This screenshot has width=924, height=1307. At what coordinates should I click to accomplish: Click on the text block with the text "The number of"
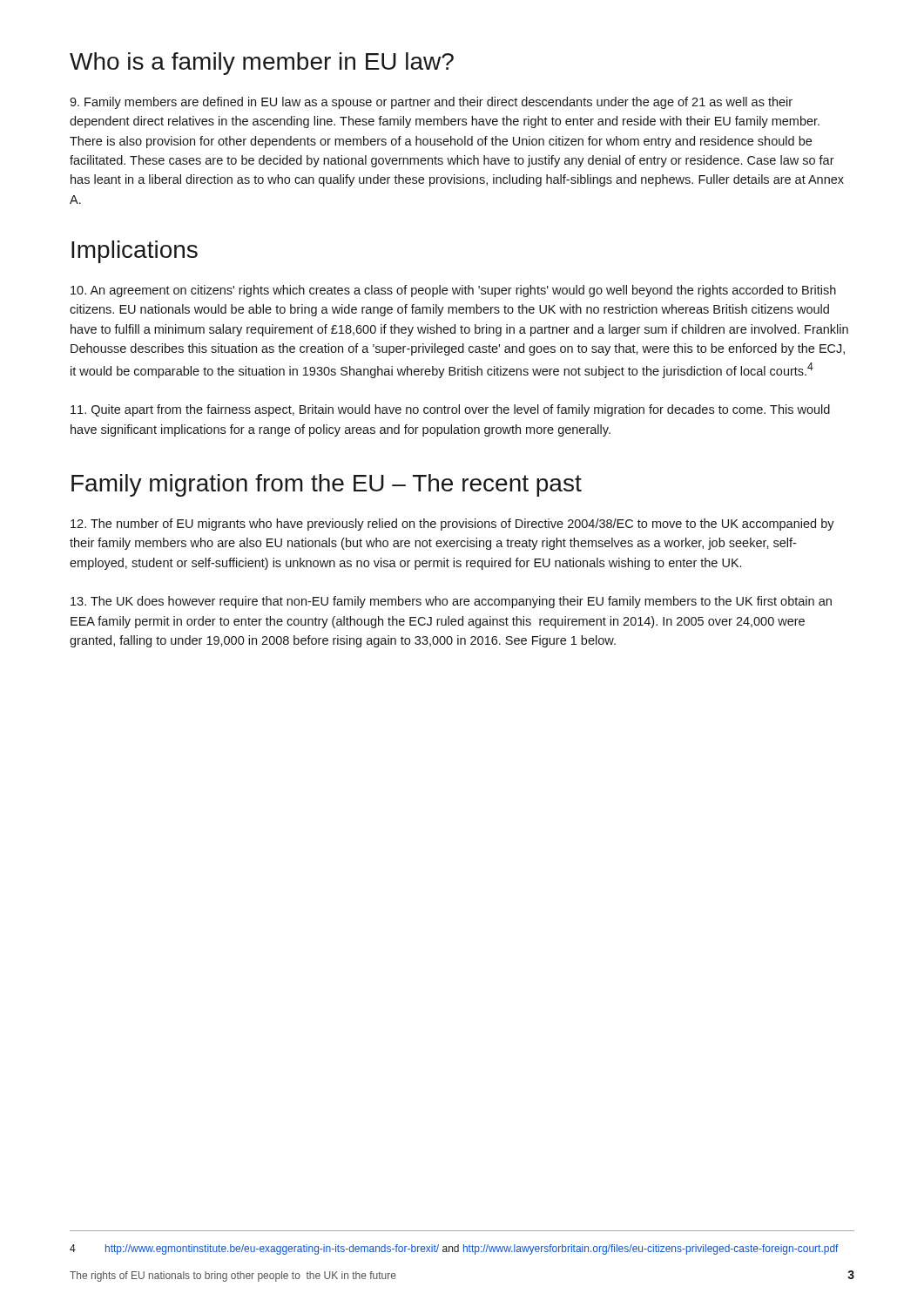[462, 543]
